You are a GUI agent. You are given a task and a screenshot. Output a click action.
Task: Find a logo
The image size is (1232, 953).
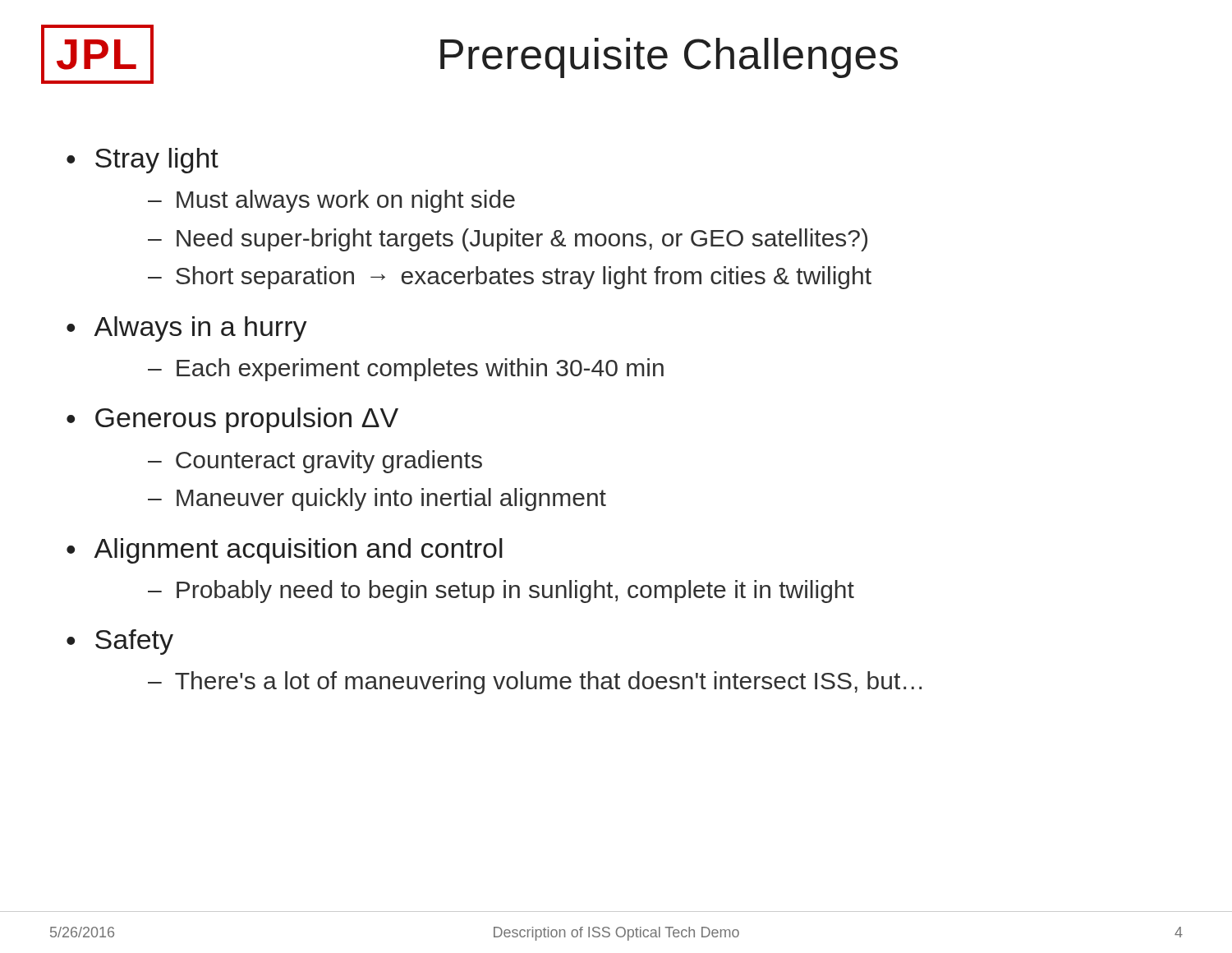point(97,54)
